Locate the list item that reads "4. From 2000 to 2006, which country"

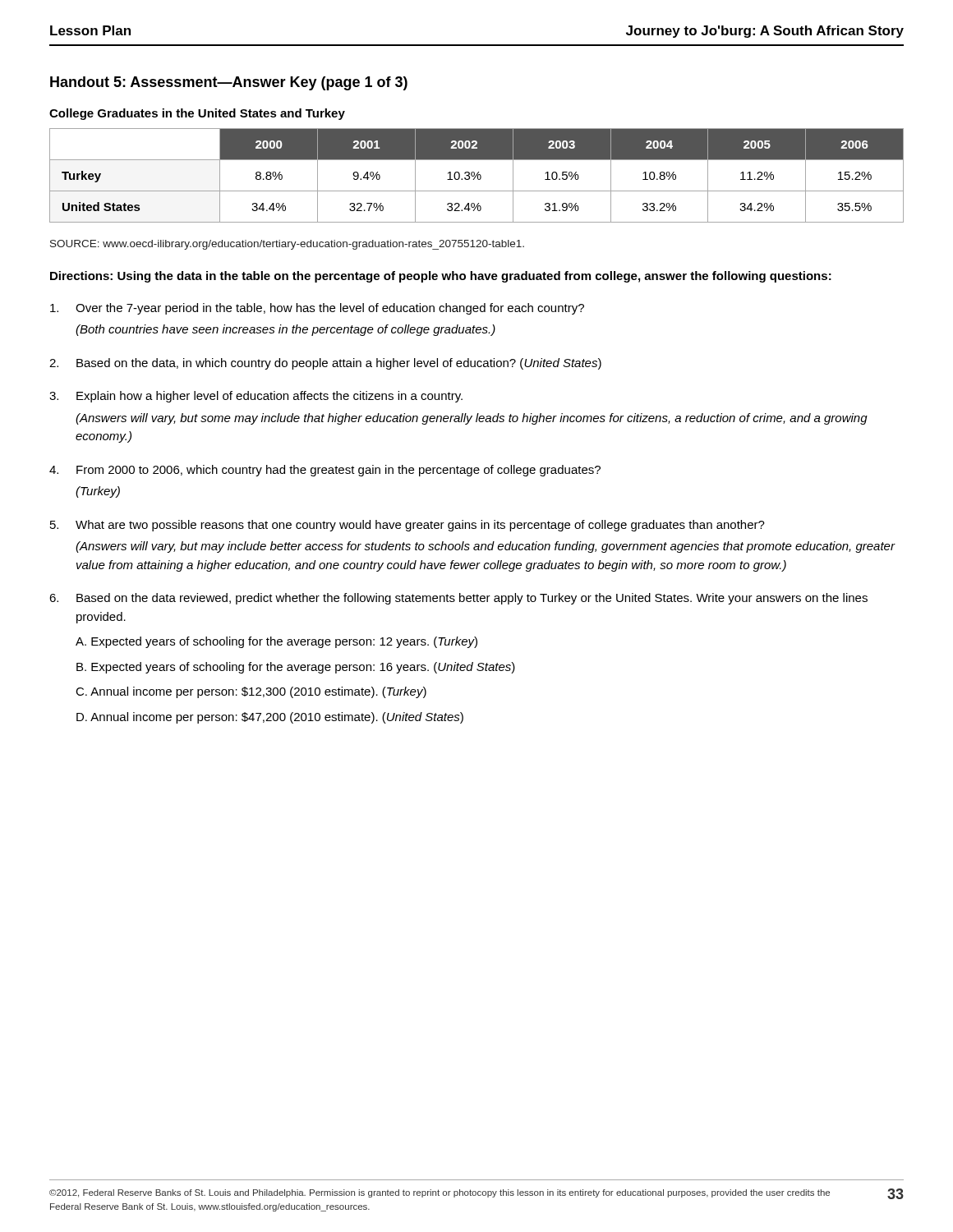click(476, 482)
